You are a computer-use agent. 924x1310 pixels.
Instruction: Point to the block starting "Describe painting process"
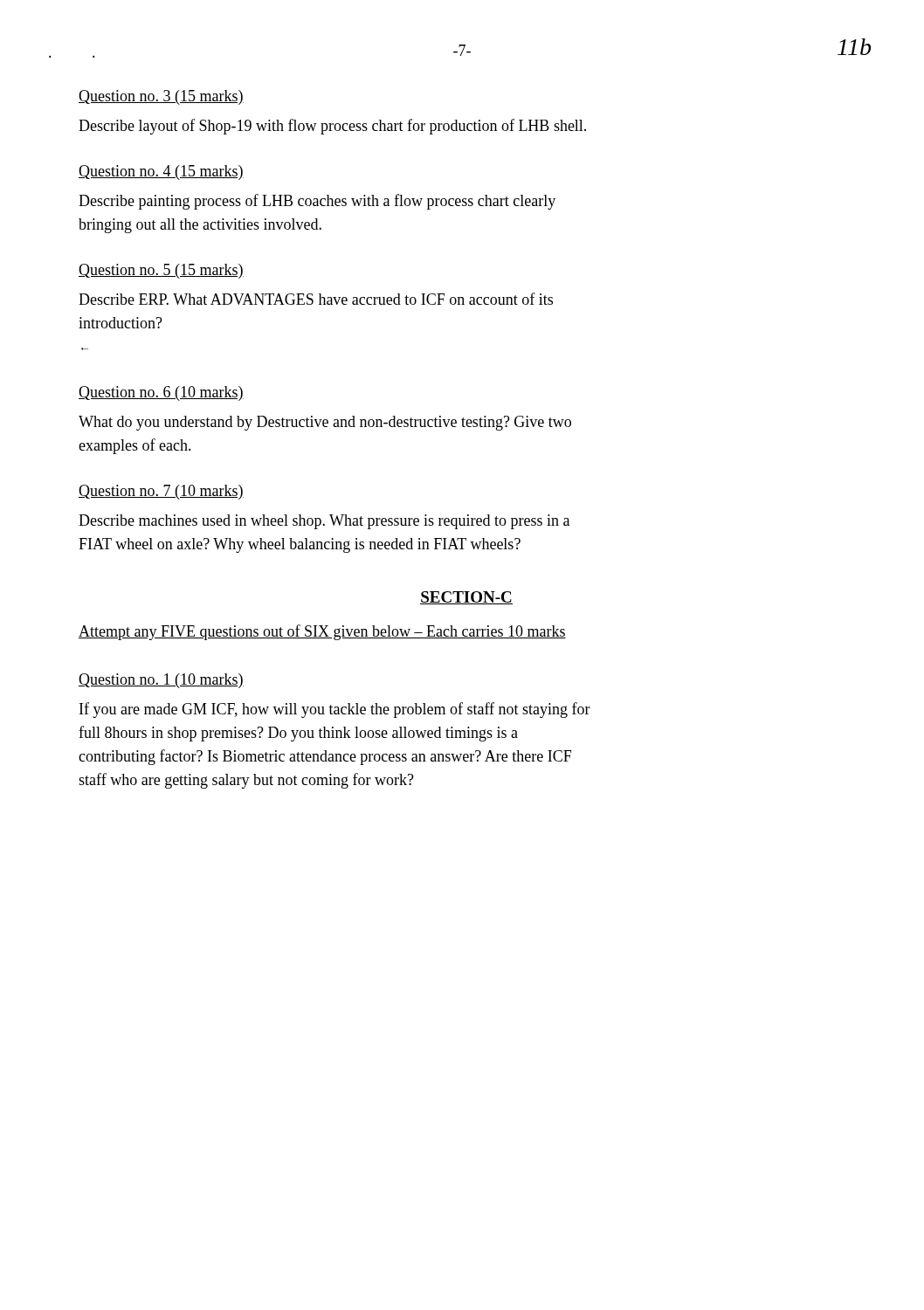317,213
